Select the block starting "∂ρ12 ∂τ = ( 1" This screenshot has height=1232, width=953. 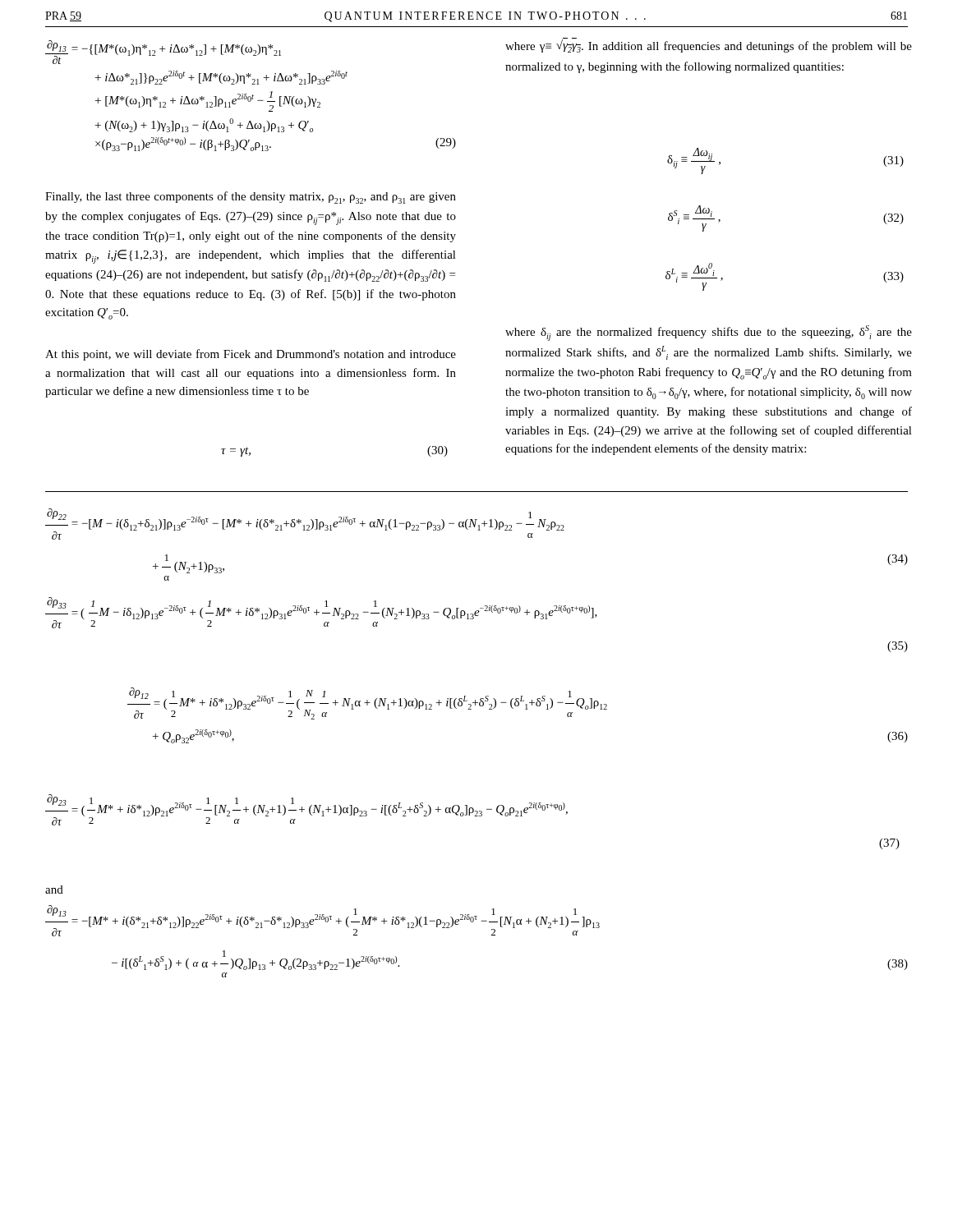(476, 715)
